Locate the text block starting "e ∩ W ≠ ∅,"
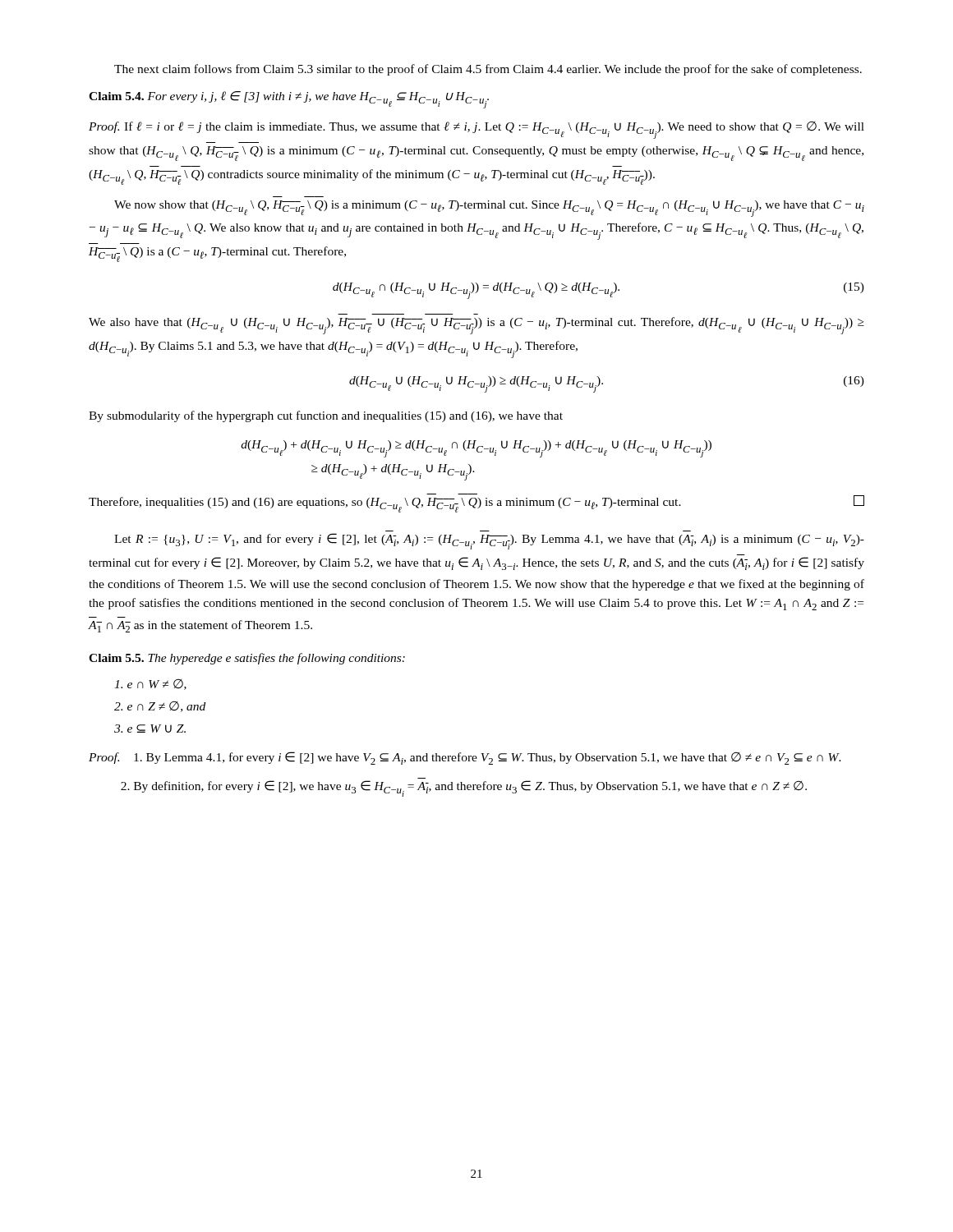 (150, 685)
